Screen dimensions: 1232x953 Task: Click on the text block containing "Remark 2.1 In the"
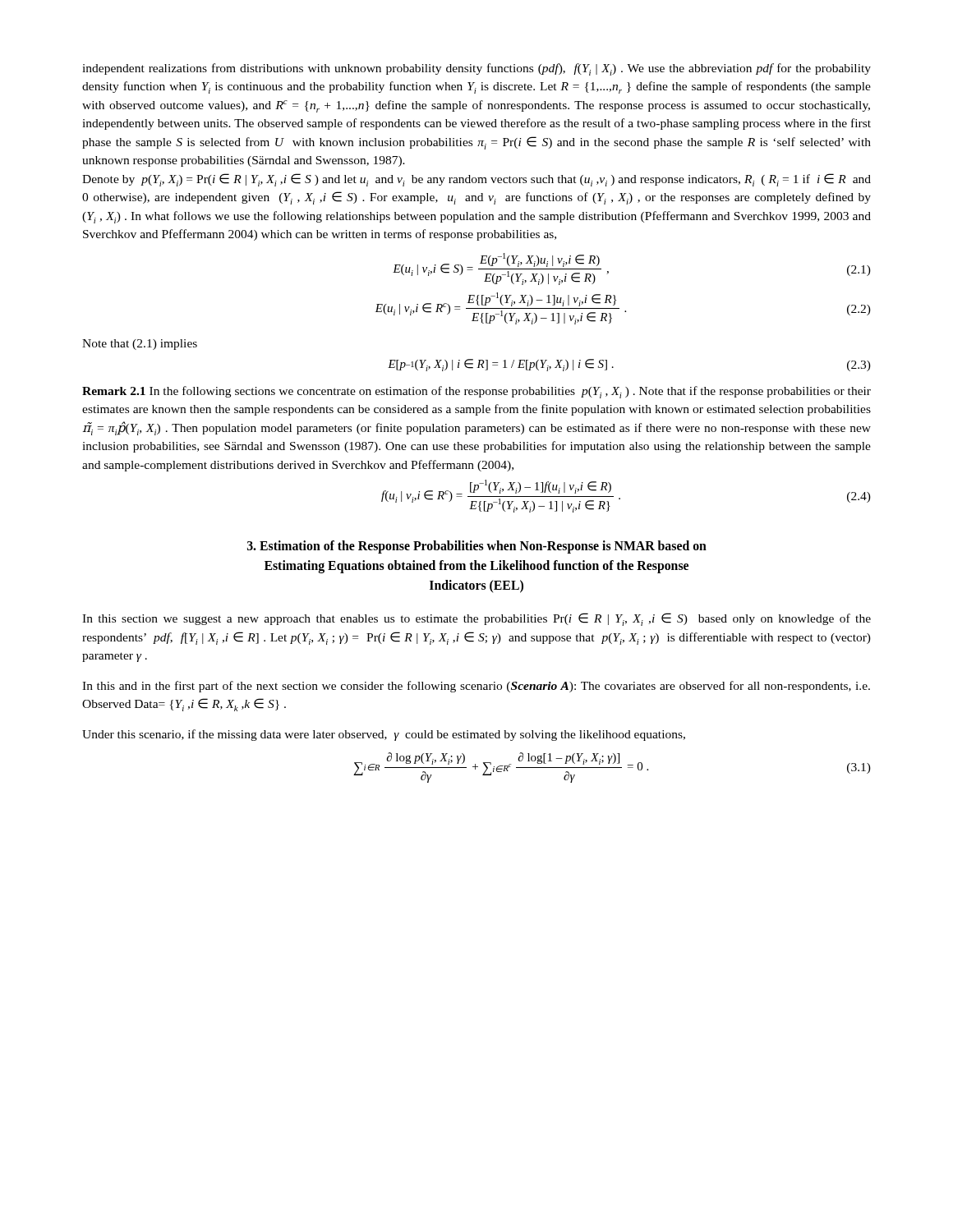point(476,427)
